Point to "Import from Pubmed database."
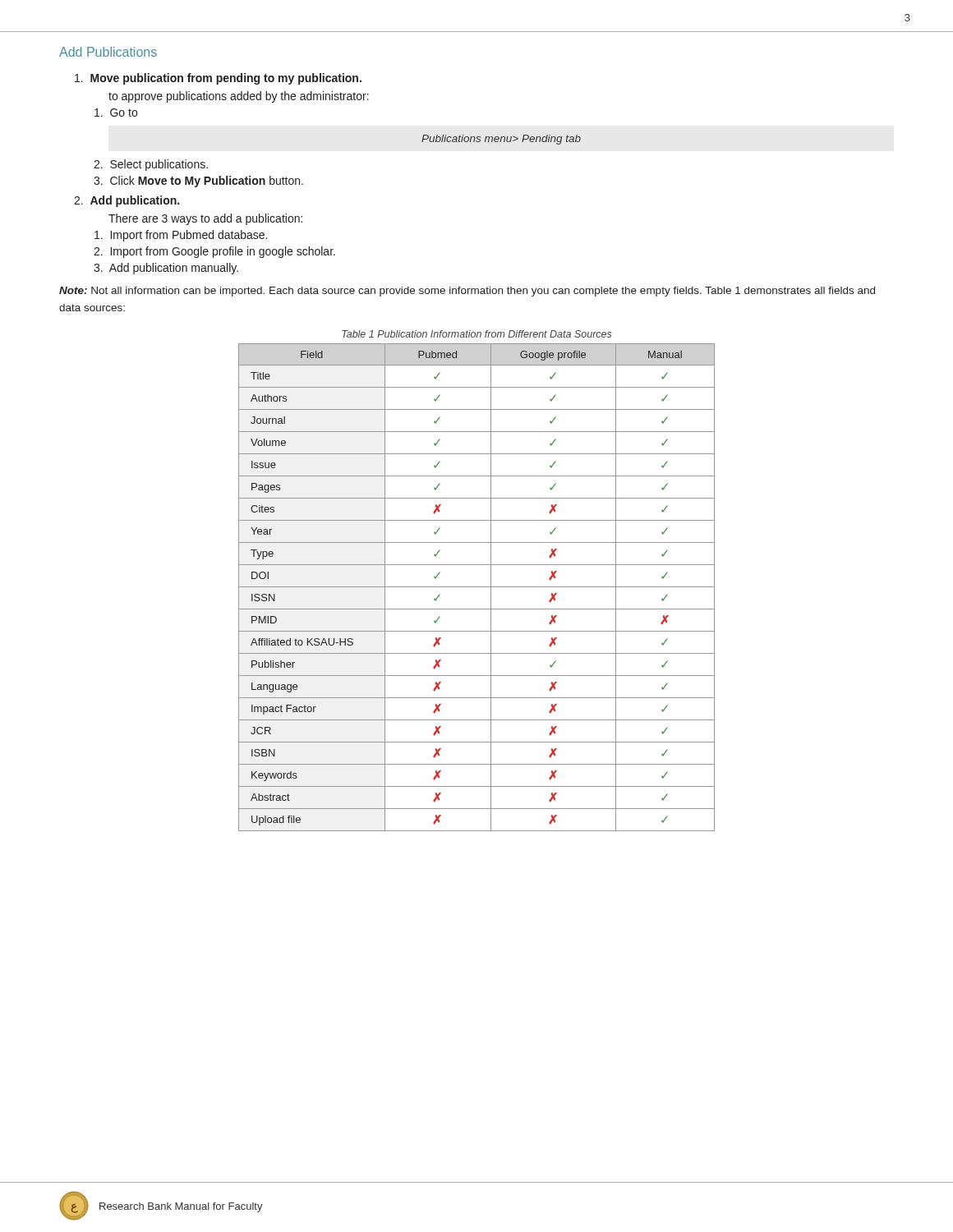 point(181,235)
